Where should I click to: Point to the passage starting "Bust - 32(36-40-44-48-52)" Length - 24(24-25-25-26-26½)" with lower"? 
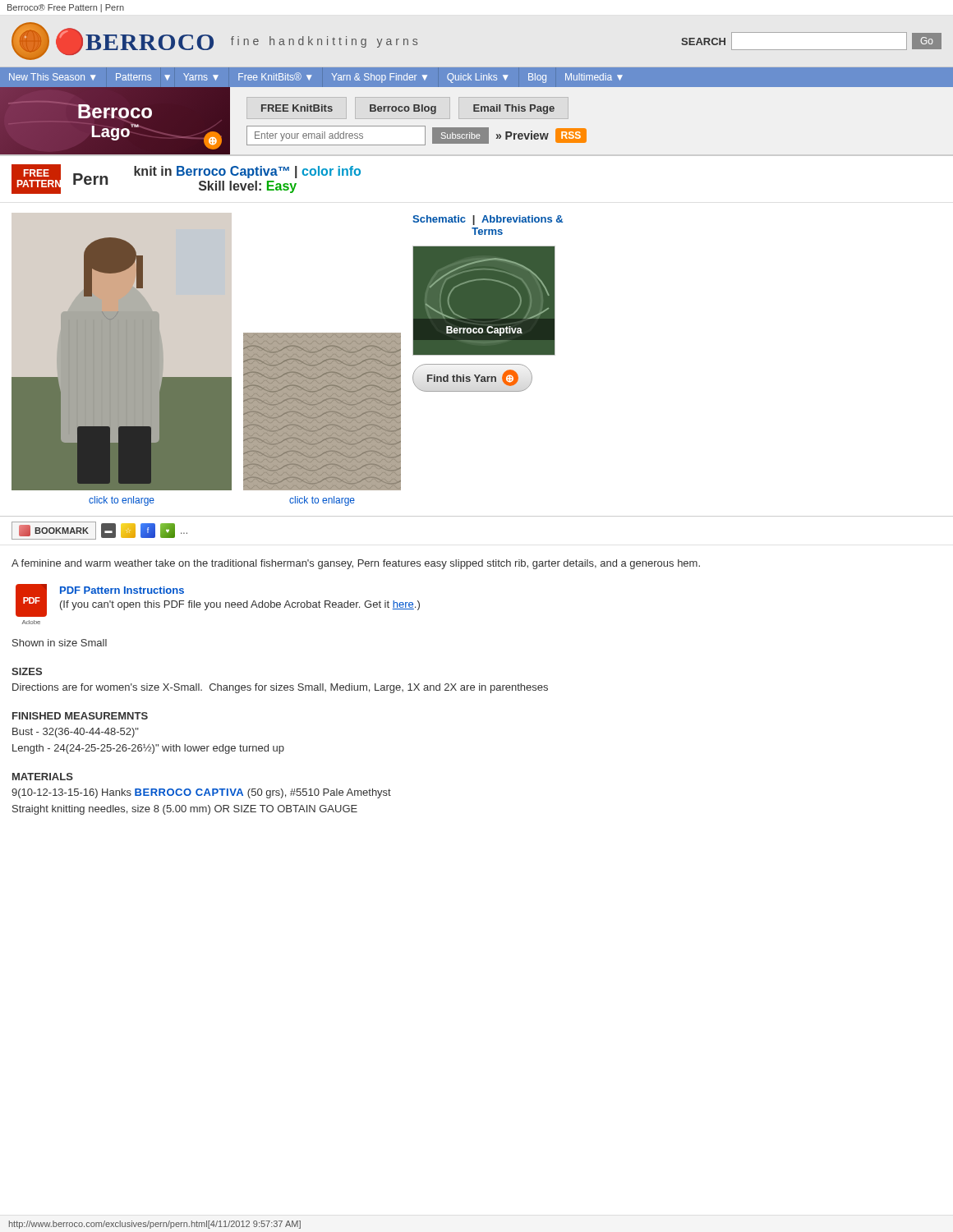[x=148, y=739]
